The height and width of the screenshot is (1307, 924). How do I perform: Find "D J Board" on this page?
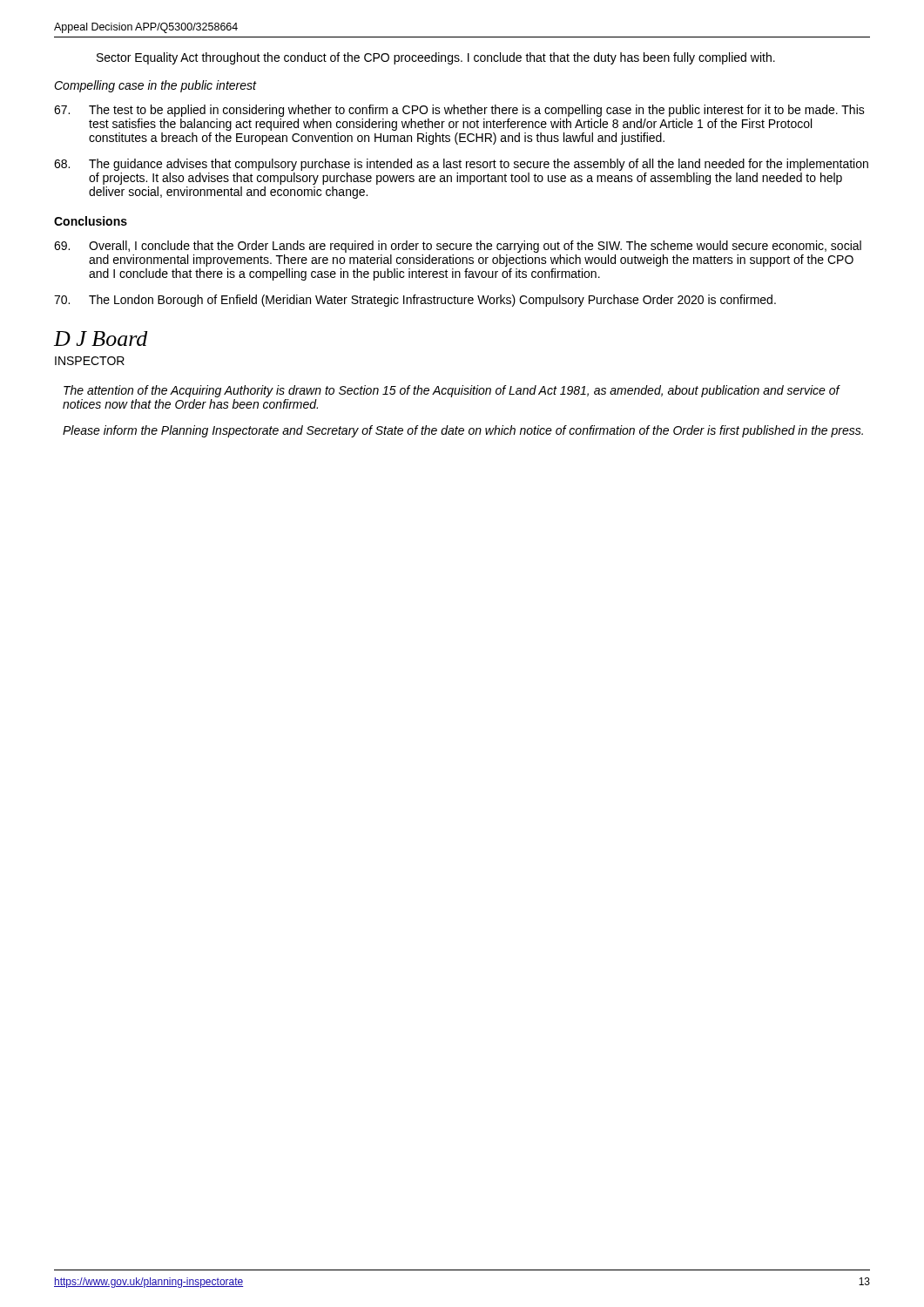click(x=101, y=339)
